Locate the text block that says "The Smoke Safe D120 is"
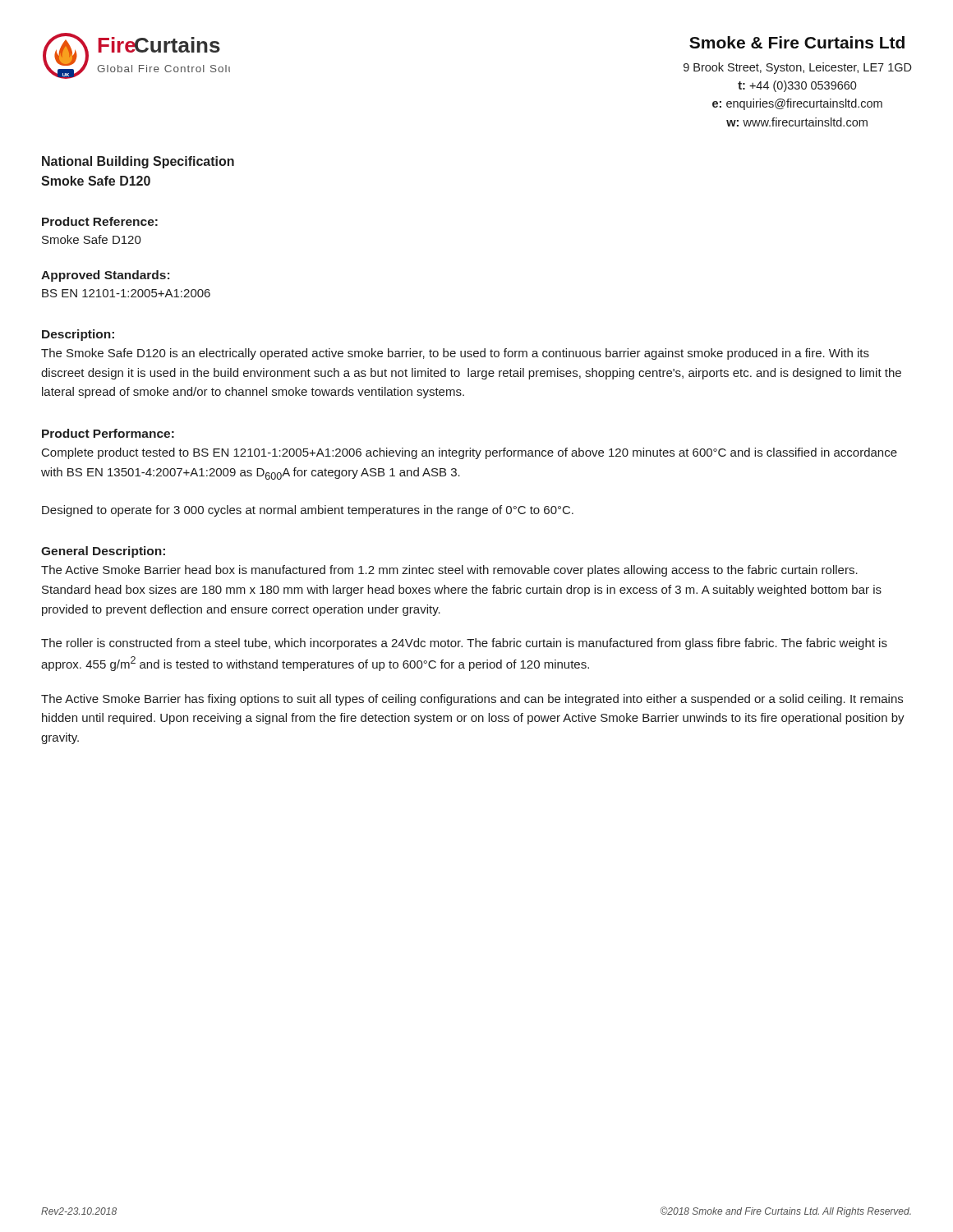The width and height of the screenshot is (953, 1232). (x=476, y=372)
